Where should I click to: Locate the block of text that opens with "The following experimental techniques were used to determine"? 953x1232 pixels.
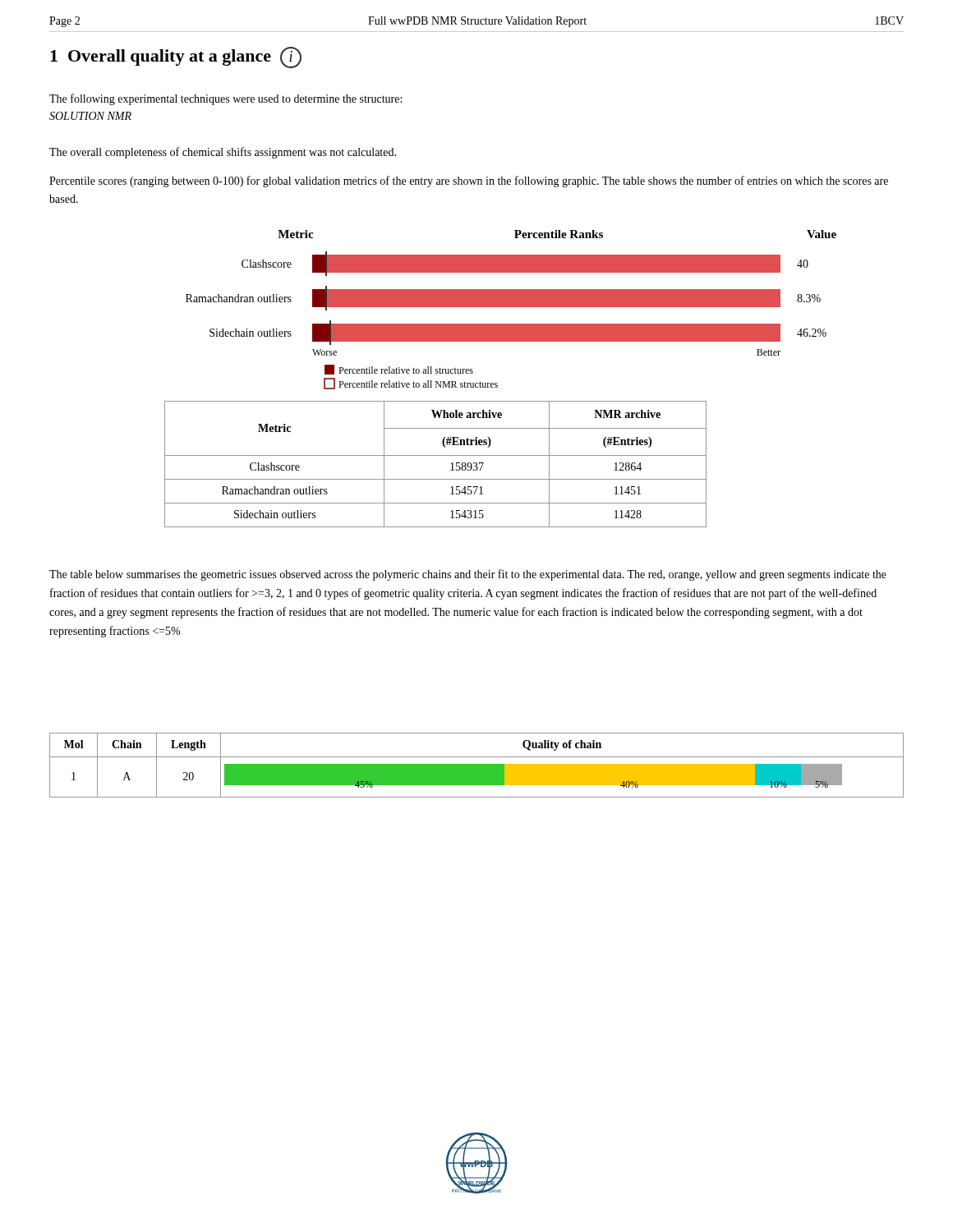pos(226,108)
